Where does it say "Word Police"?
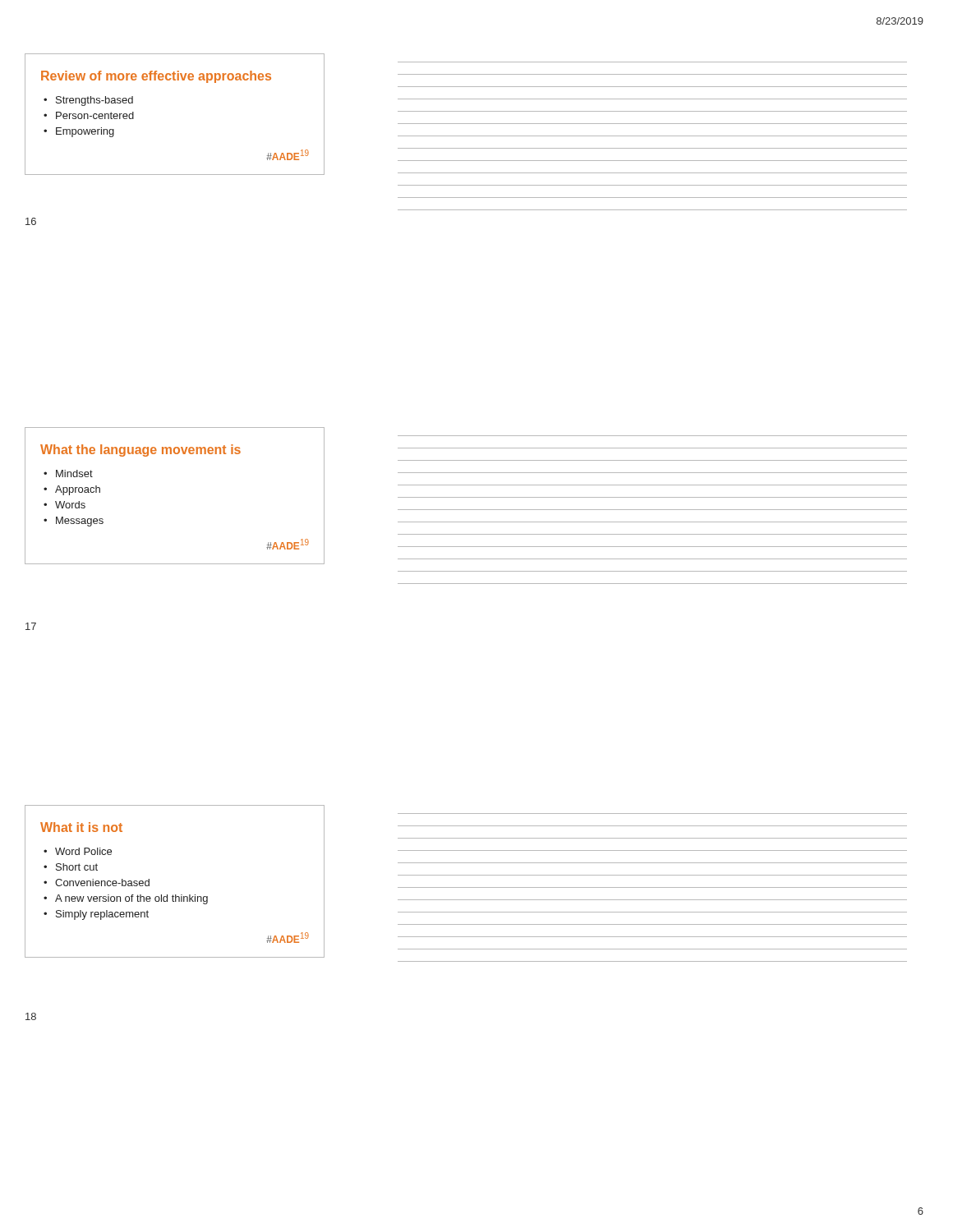The height and width of the screenshot is (1232, 953). tap(84, 851)
